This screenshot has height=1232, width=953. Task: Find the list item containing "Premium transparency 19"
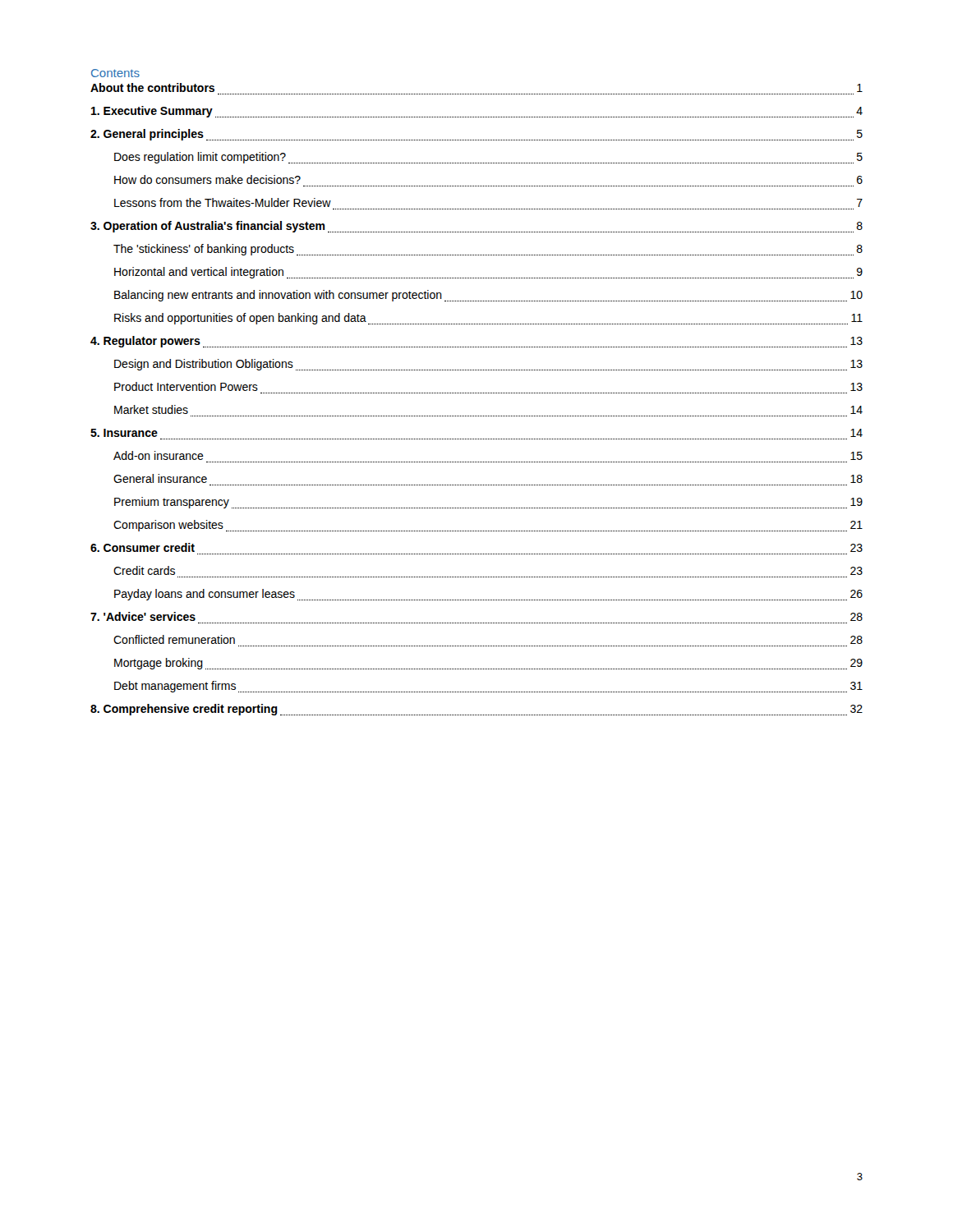pos(476,502)
